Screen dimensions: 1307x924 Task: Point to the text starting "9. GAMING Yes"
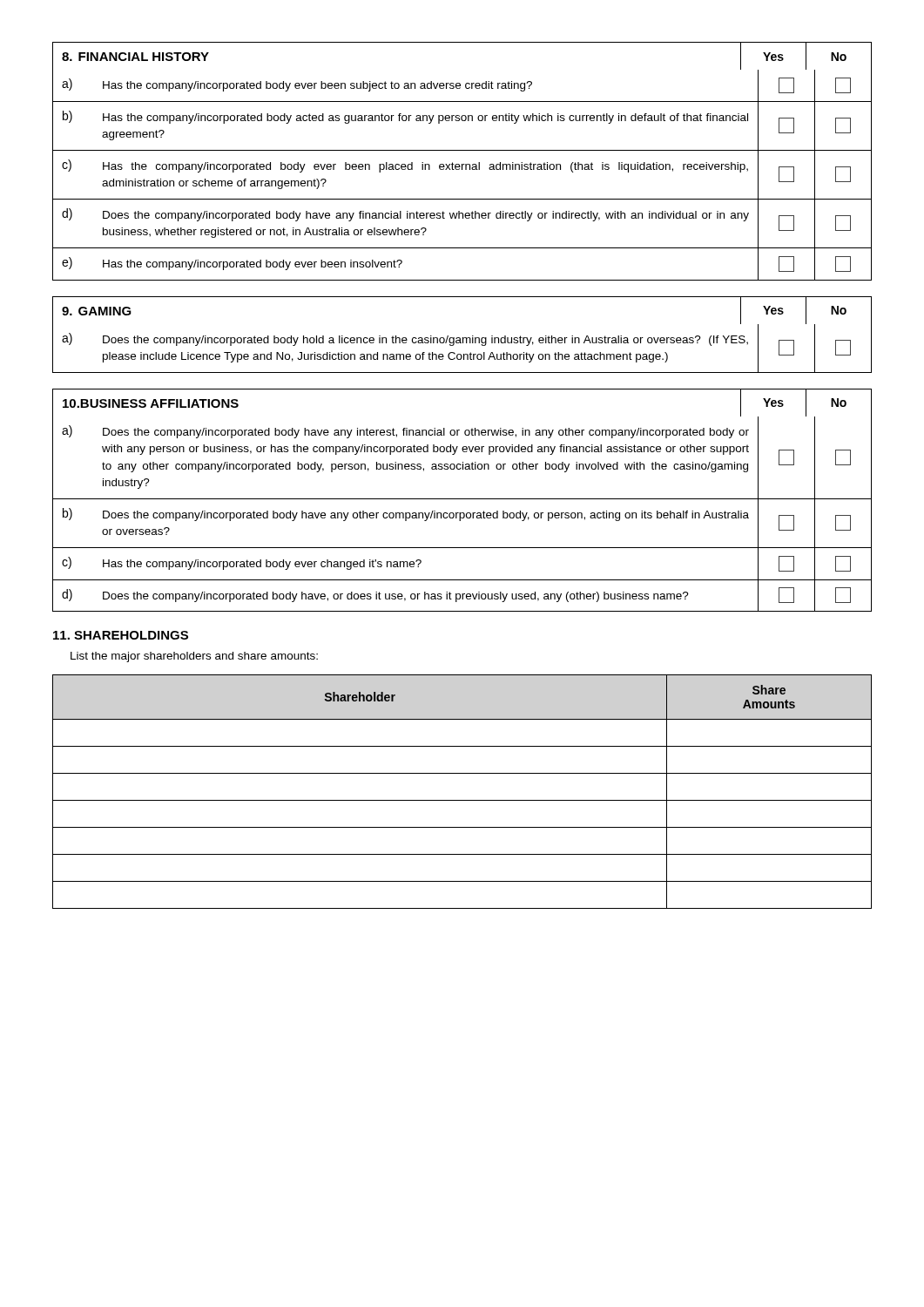(x=462, y=334)
